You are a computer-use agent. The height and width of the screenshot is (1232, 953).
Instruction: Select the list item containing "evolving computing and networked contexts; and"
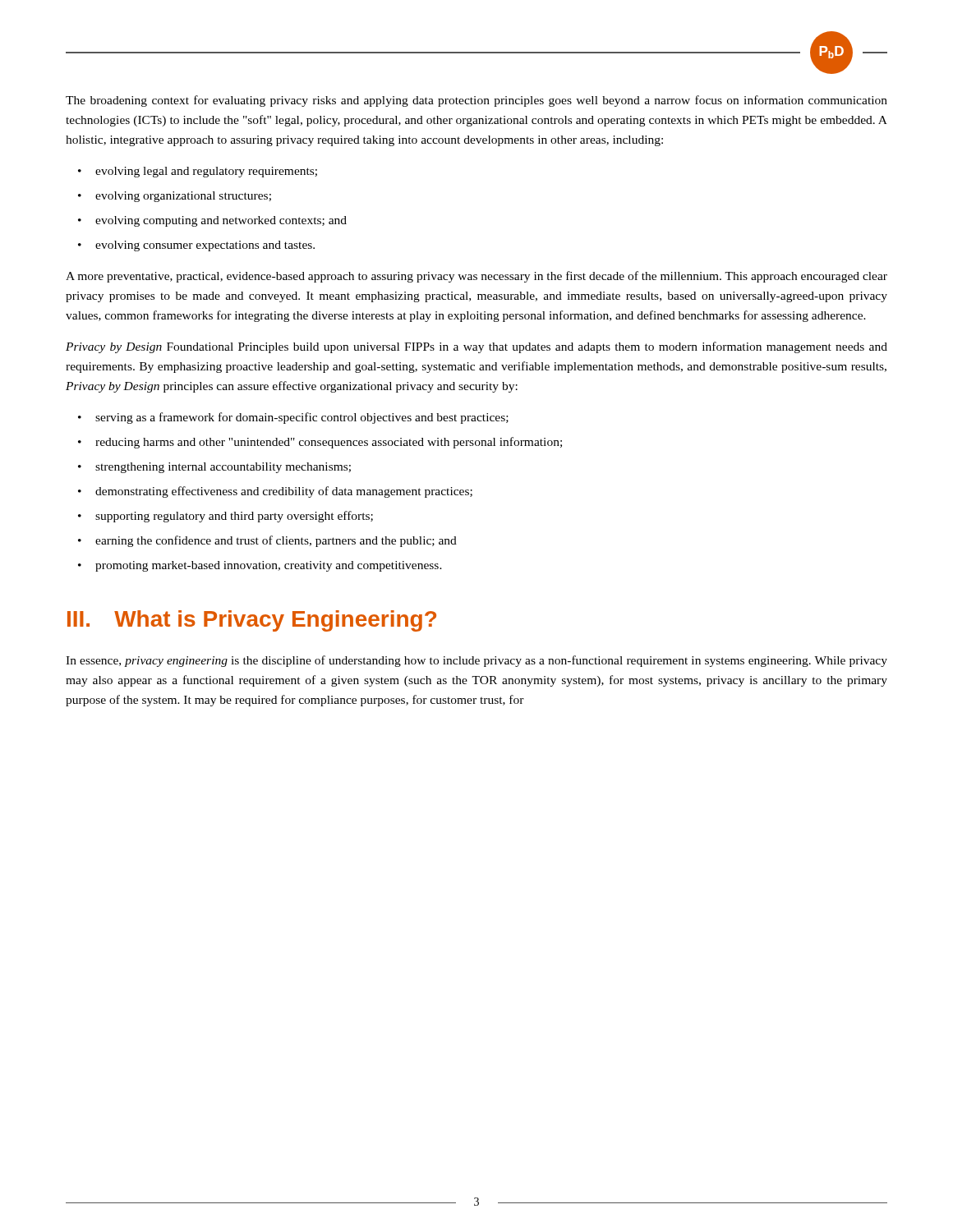pyautogui.click(x=221, y=220)
